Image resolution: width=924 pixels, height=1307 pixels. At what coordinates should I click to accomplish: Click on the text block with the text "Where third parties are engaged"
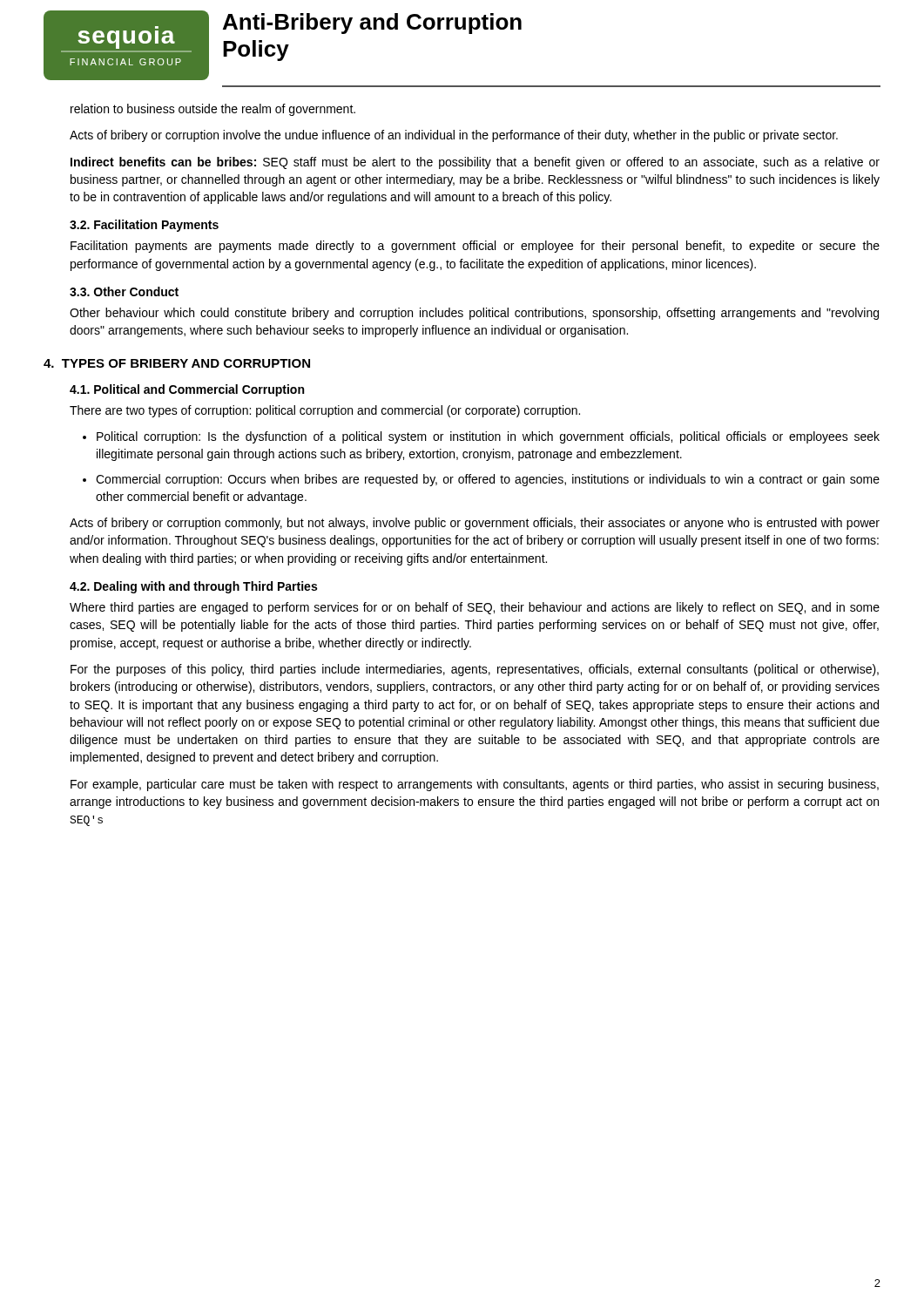coord(475,625)
